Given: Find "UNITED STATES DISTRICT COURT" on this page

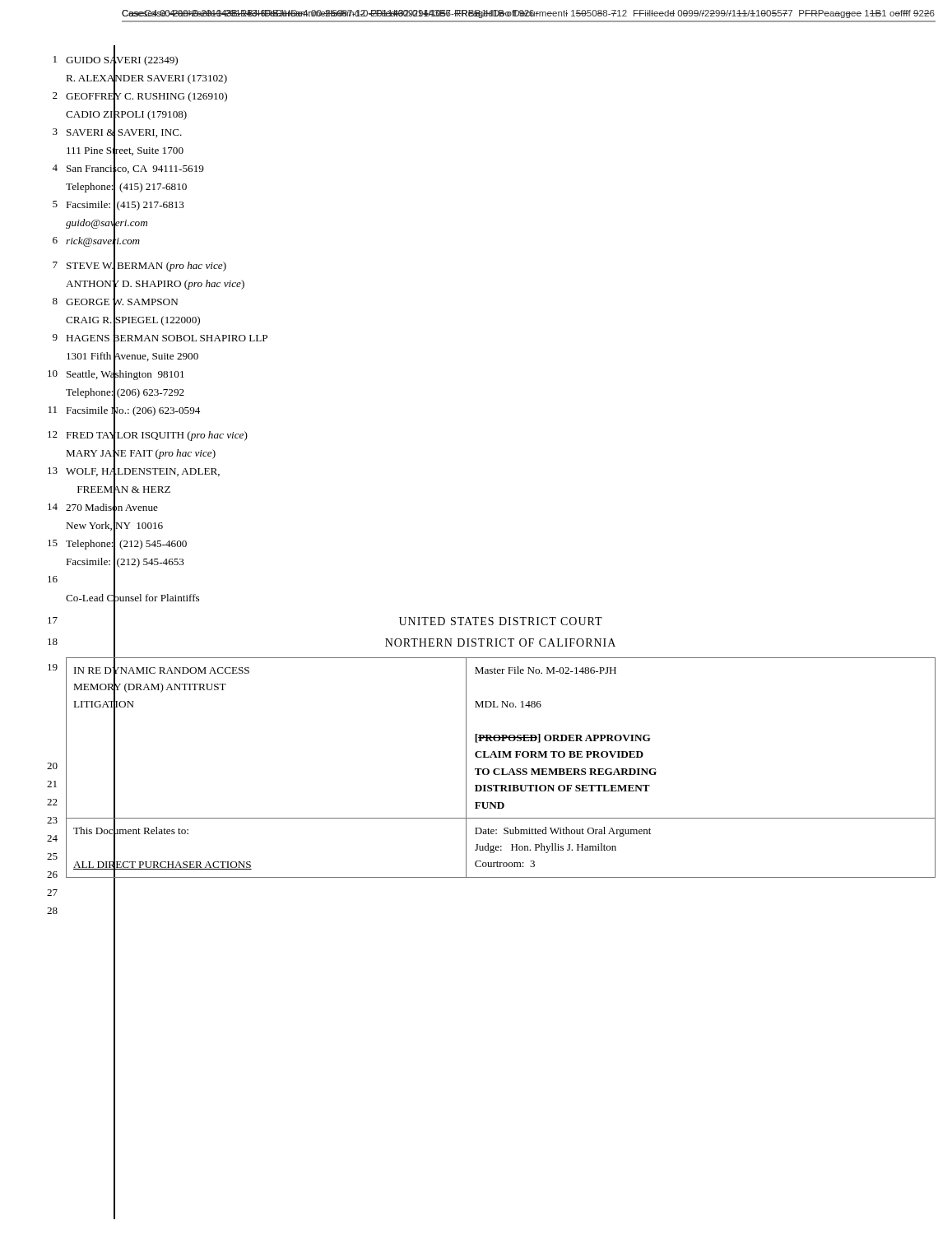Looking at the screenshot, I should (501, 622).
